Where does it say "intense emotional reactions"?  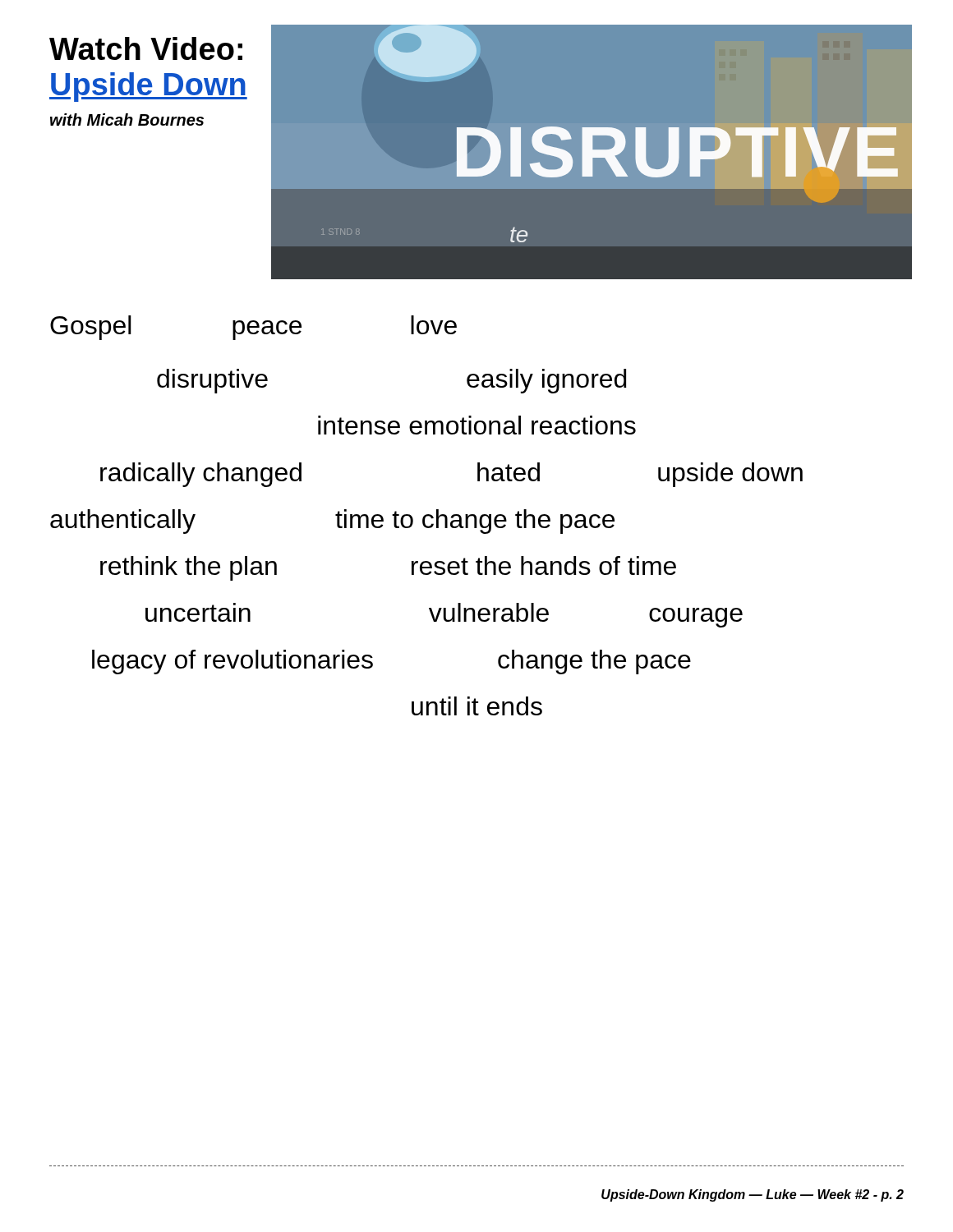[476, 426]
